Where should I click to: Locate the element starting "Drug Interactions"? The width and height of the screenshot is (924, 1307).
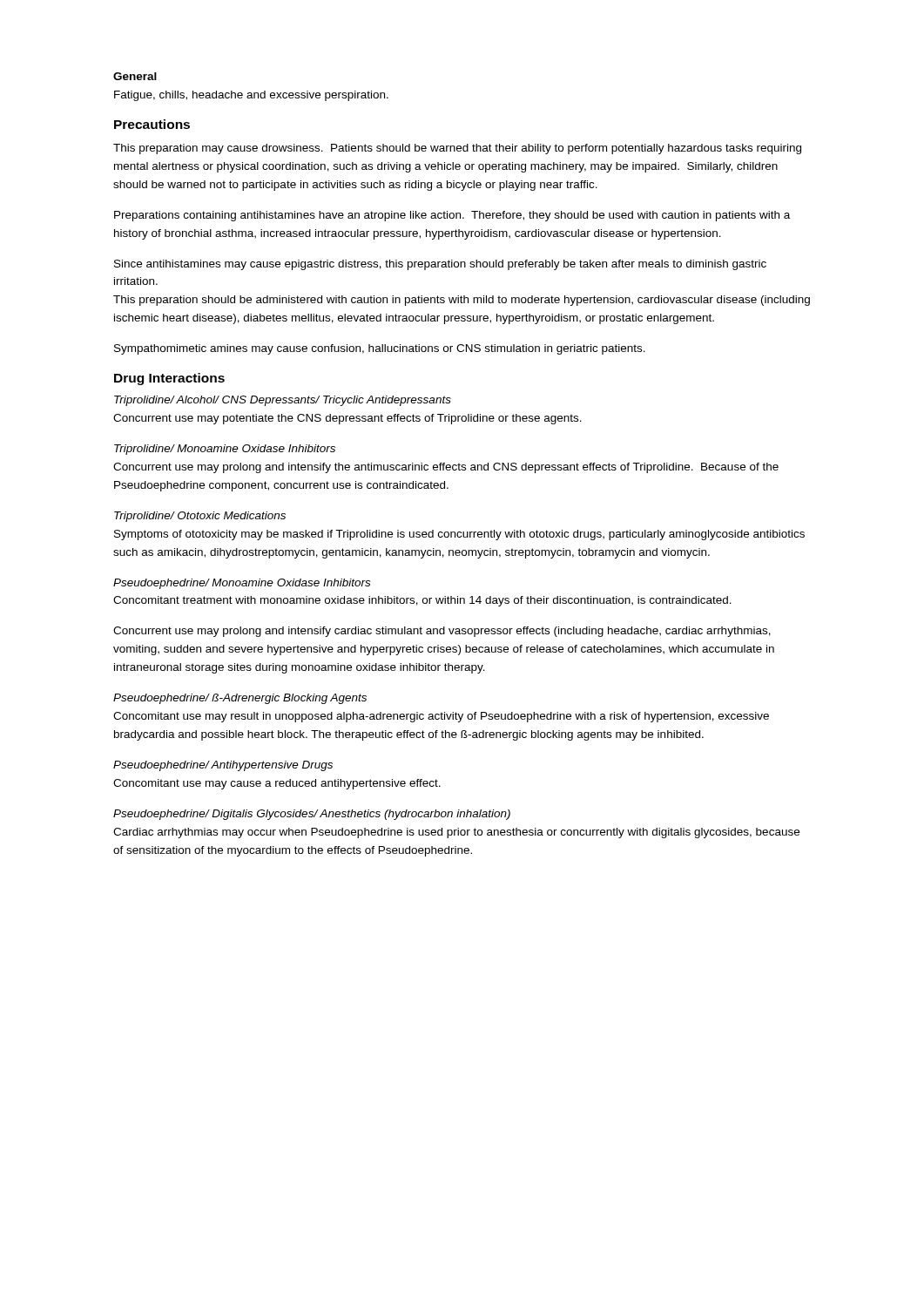pyautogui.click(x=169, y=378)
